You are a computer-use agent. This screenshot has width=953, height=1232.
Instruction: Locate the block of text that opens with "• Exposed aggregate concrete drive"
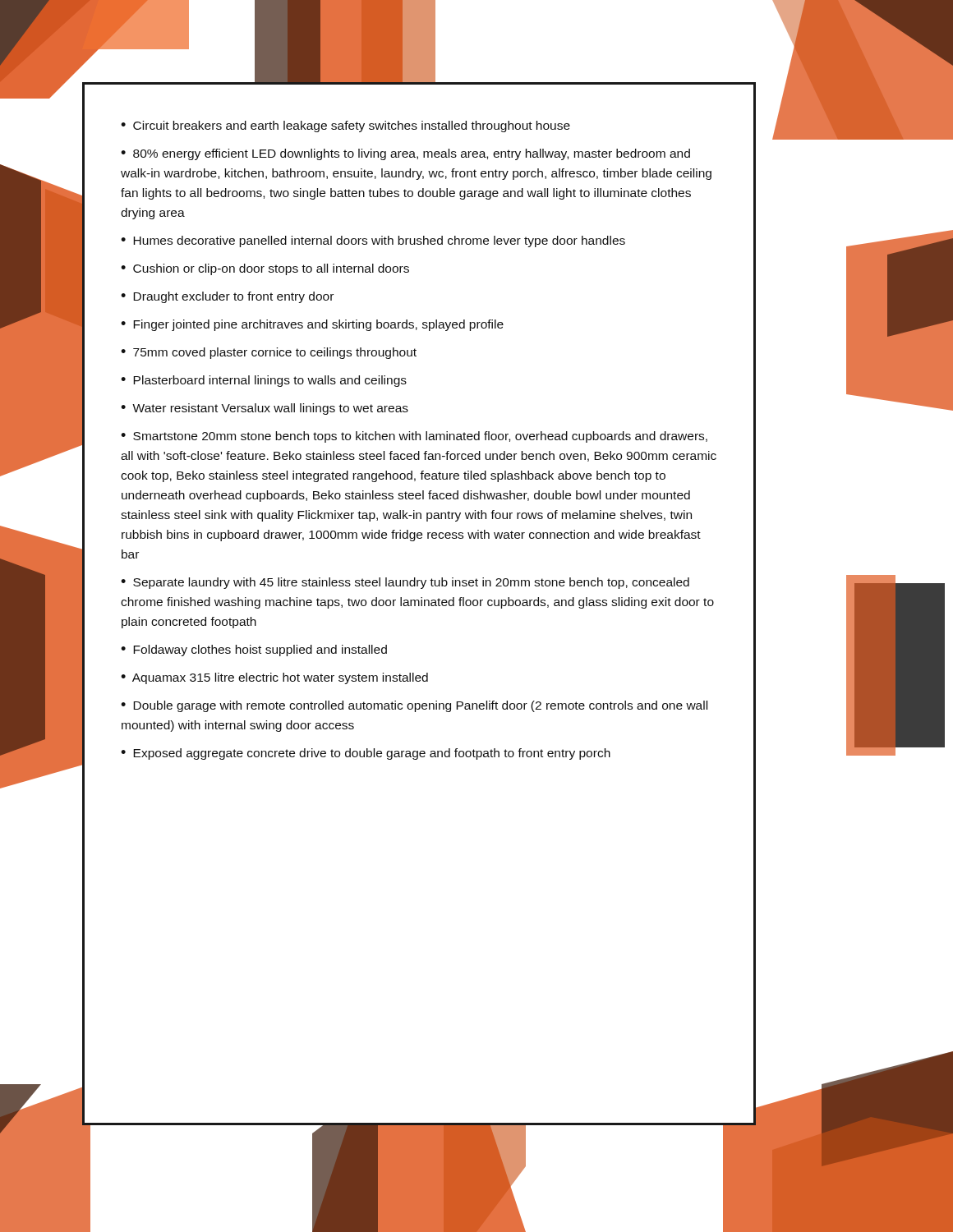[366, 753]
